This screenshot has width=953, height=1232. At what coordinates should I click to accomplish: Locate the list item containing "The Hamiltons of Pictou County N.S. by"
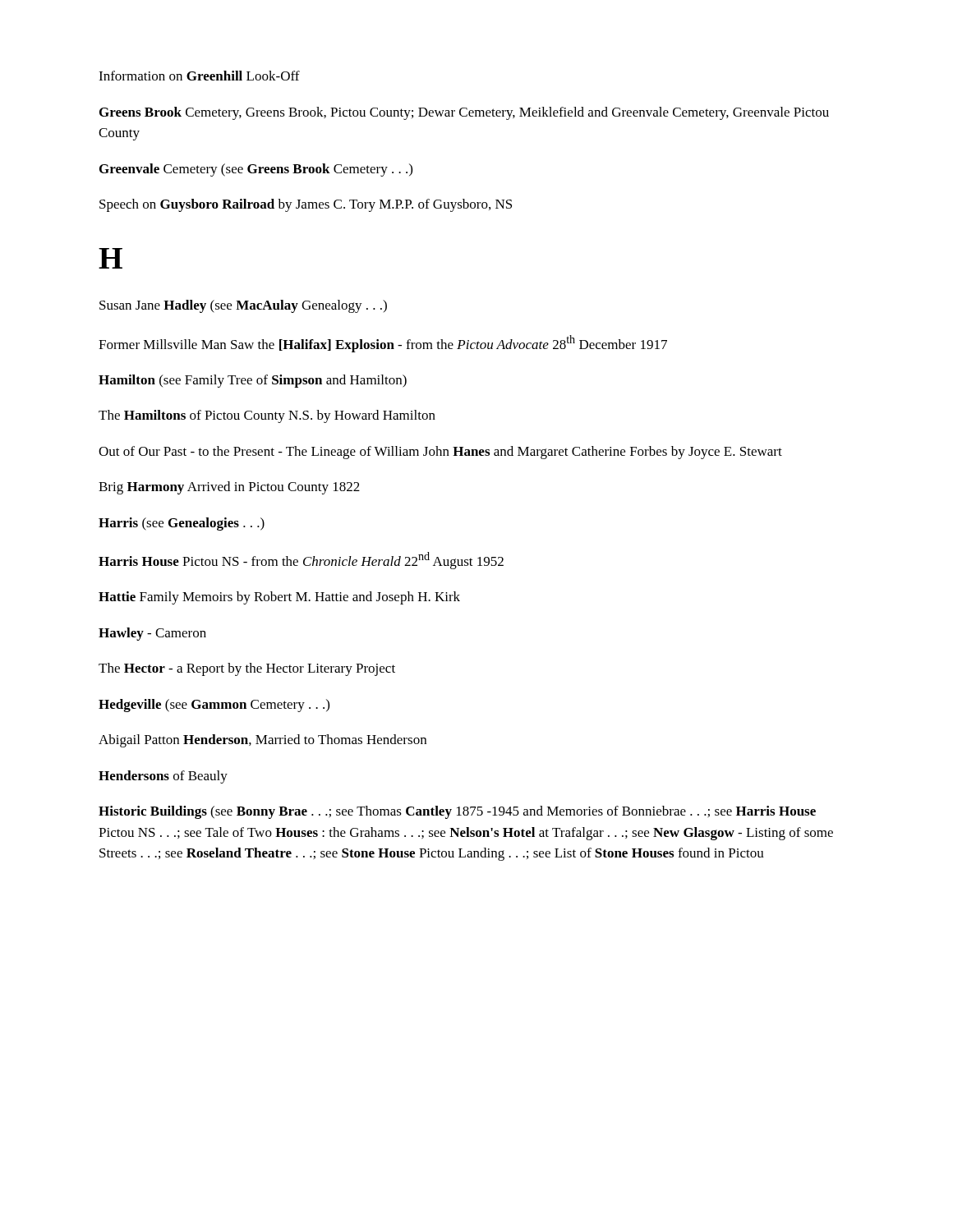coord(267,415)
